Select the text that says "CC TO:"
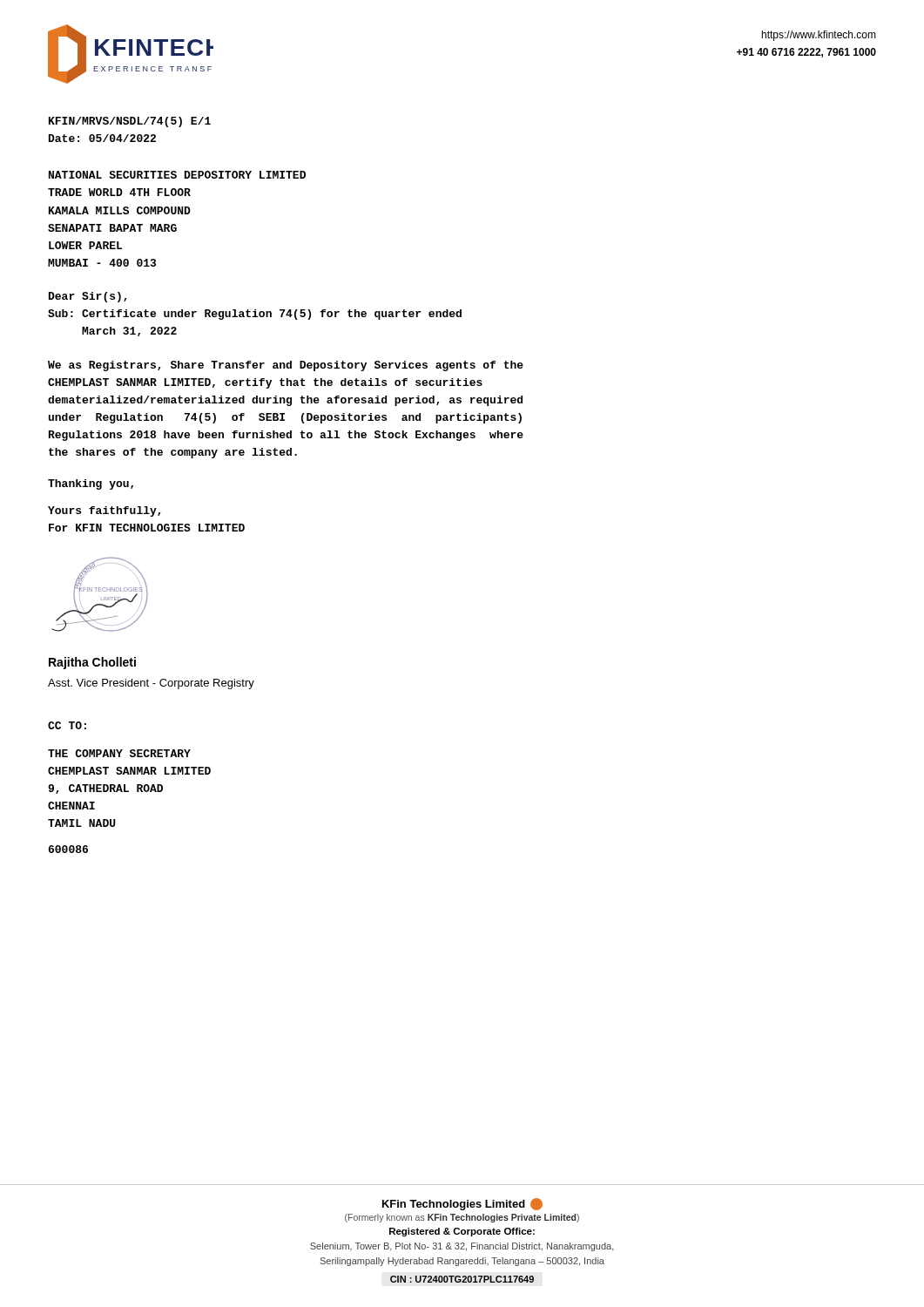 coord(68,726)
